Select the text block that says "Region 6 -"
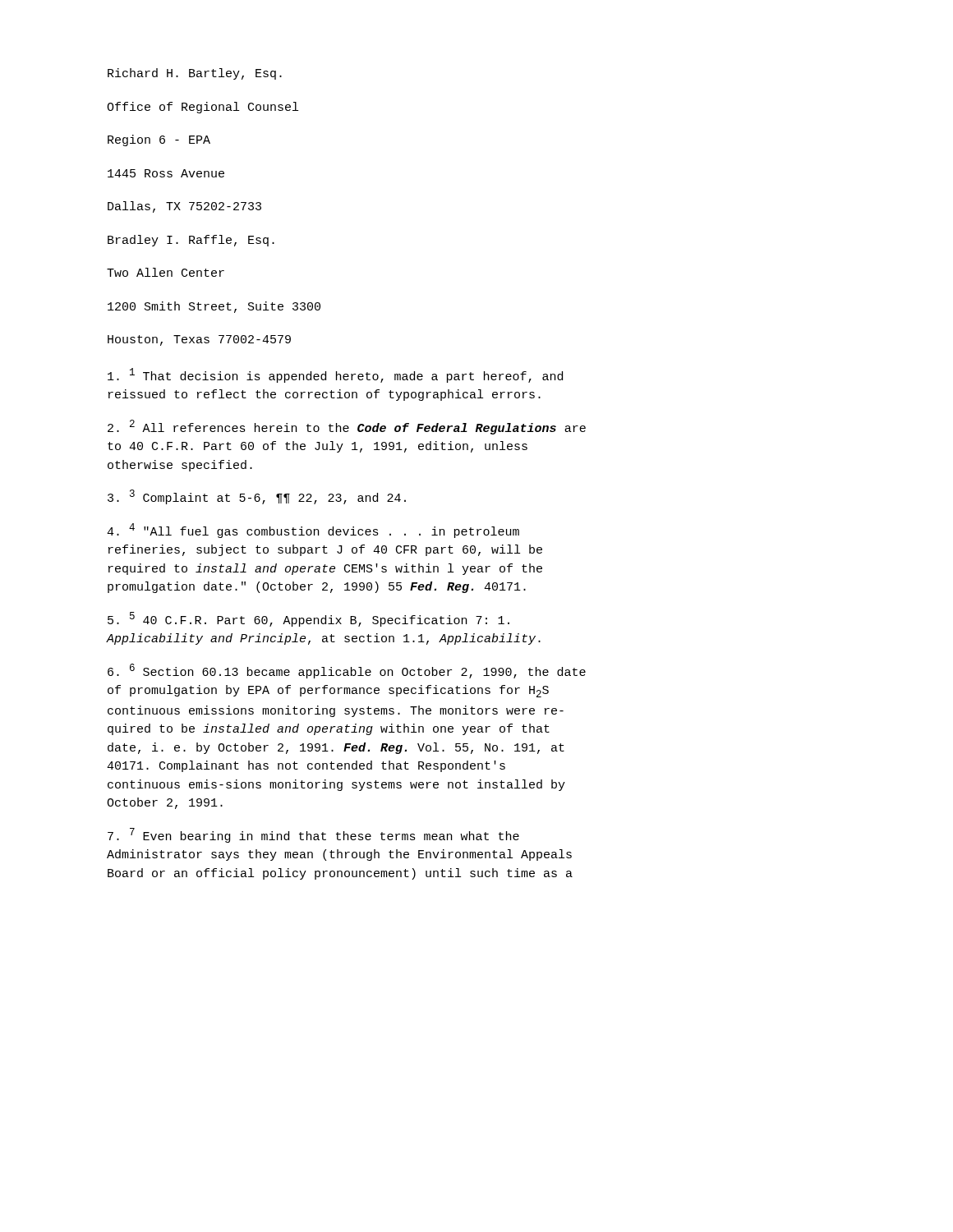The height and width of the screenshot is (1232, 953). pyautogui.click(x=159, y=141)
